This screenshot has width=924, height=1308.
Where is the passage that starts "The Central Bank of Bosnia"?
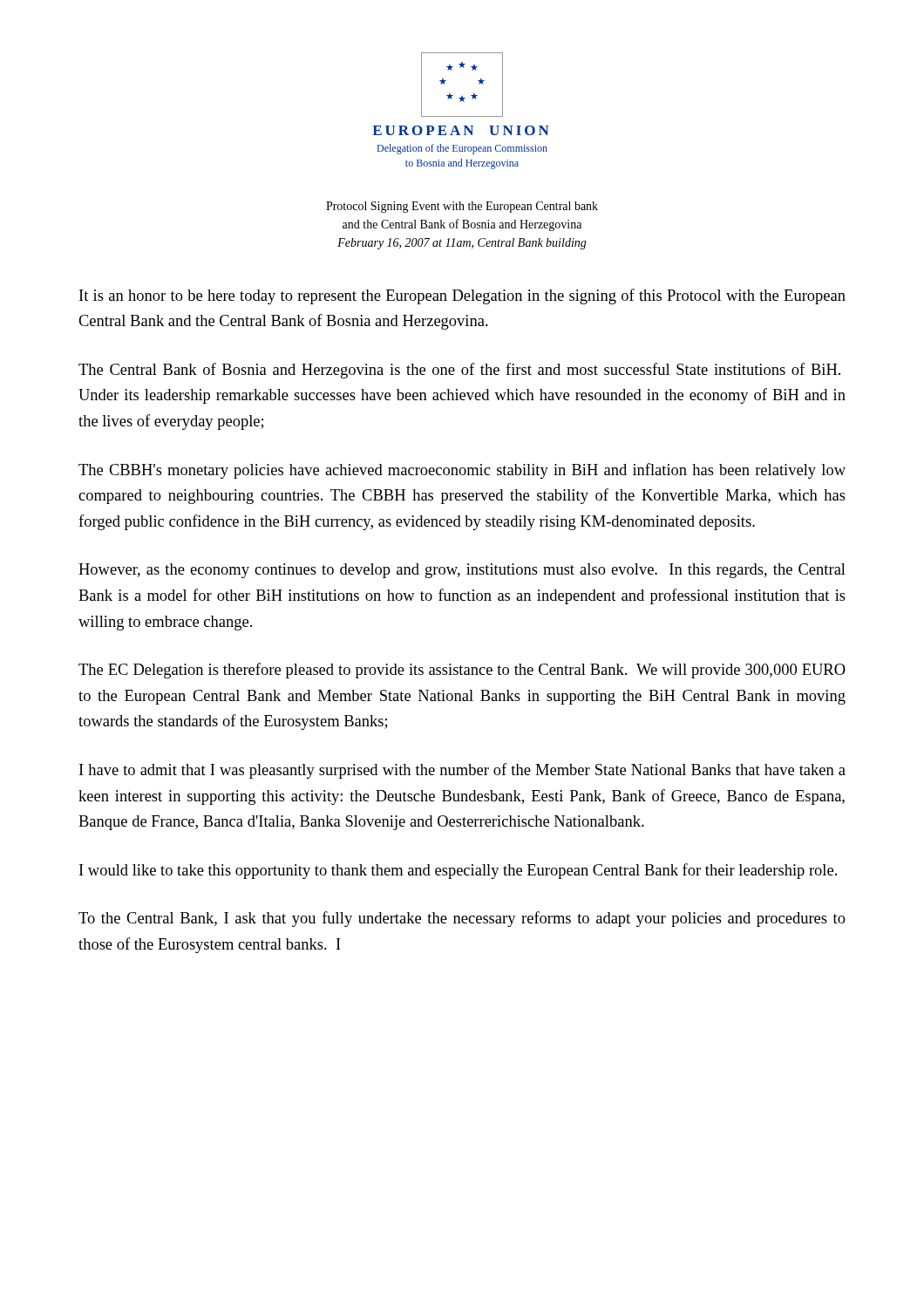coord(462,395)
